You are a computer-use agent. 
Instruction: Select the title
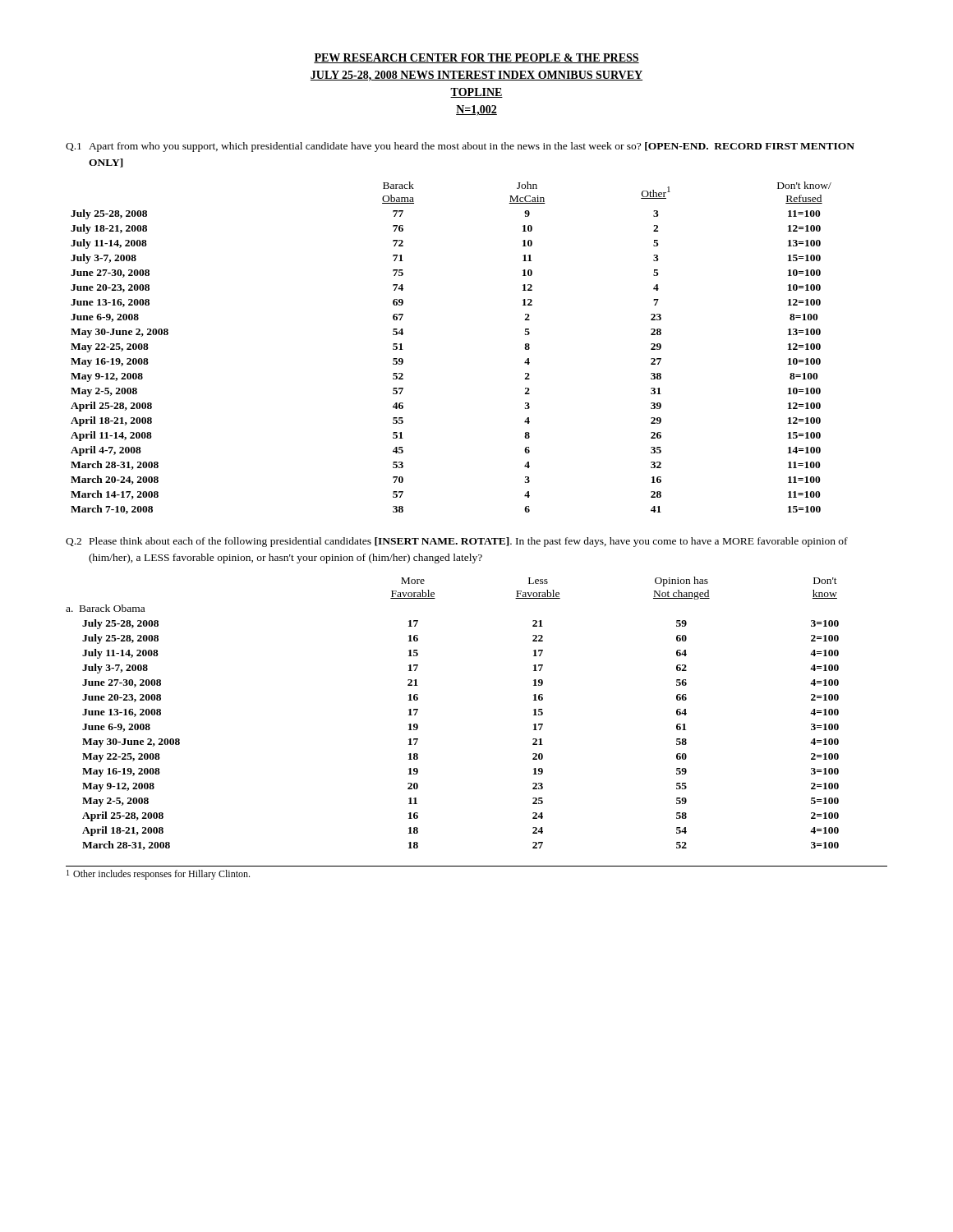click(x=476, y=84)
